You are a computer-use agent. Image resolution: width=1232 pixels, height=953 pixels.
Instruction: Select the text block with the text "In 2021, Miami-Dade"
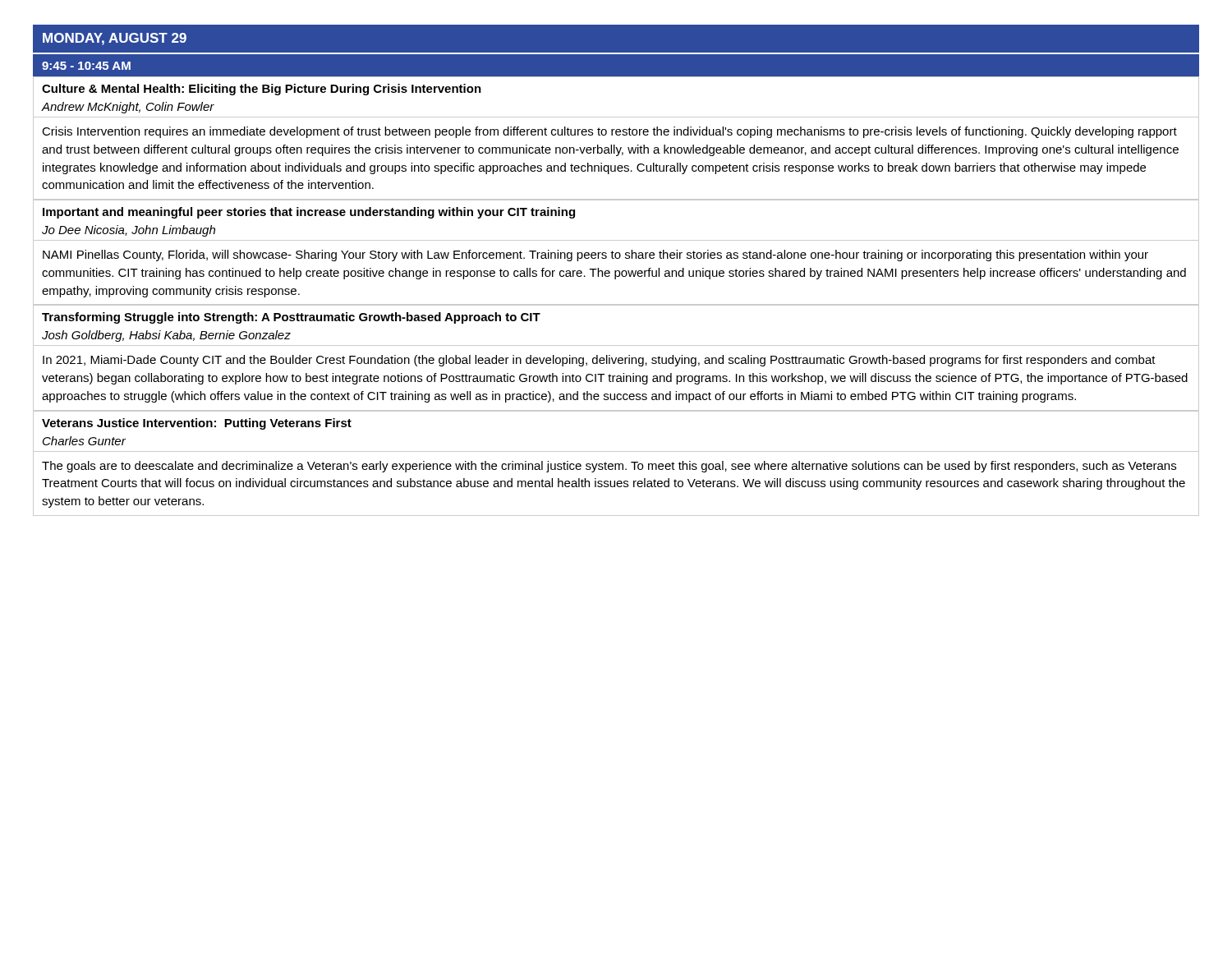(615, 377)
